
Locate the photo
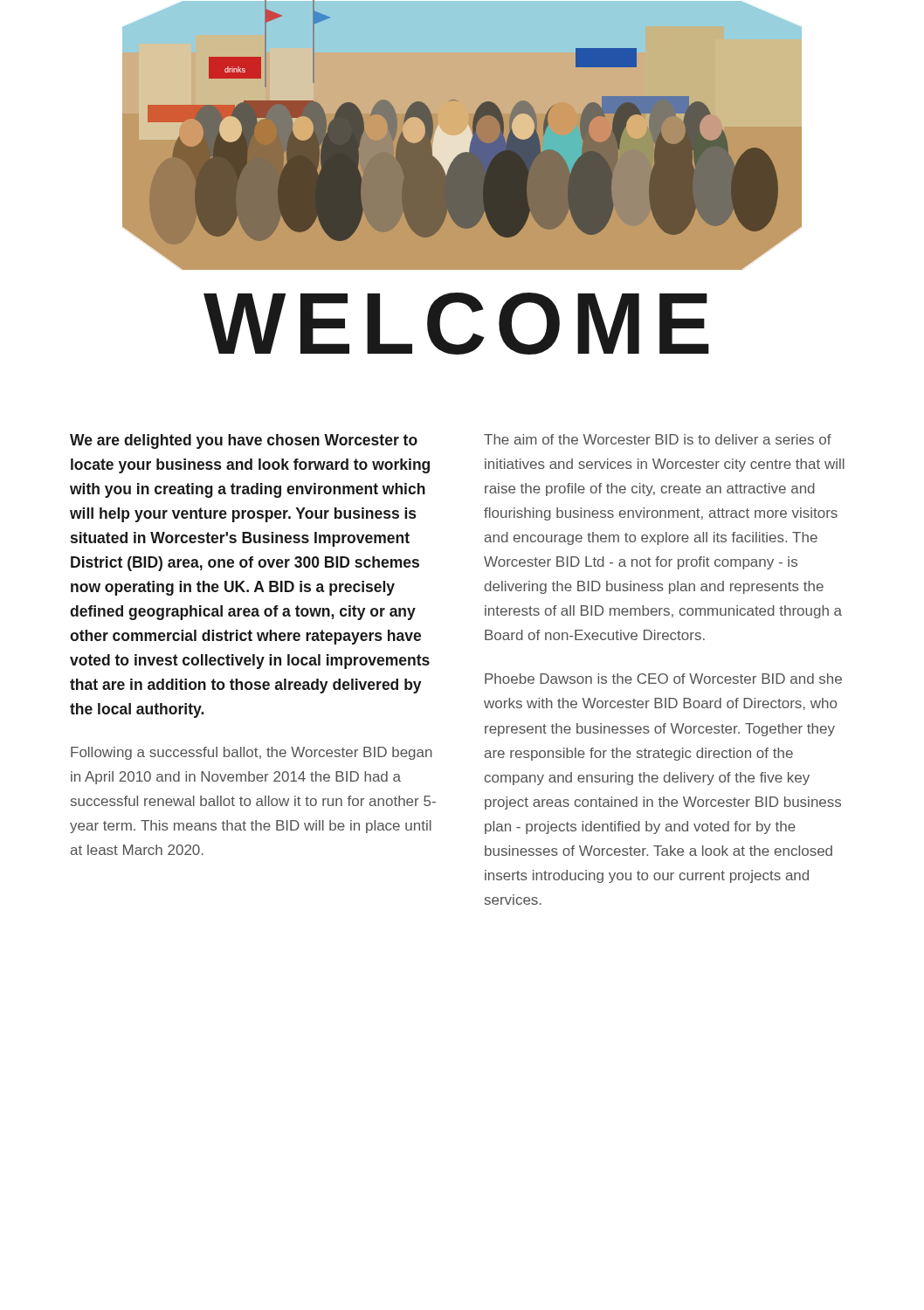[462, 135]
